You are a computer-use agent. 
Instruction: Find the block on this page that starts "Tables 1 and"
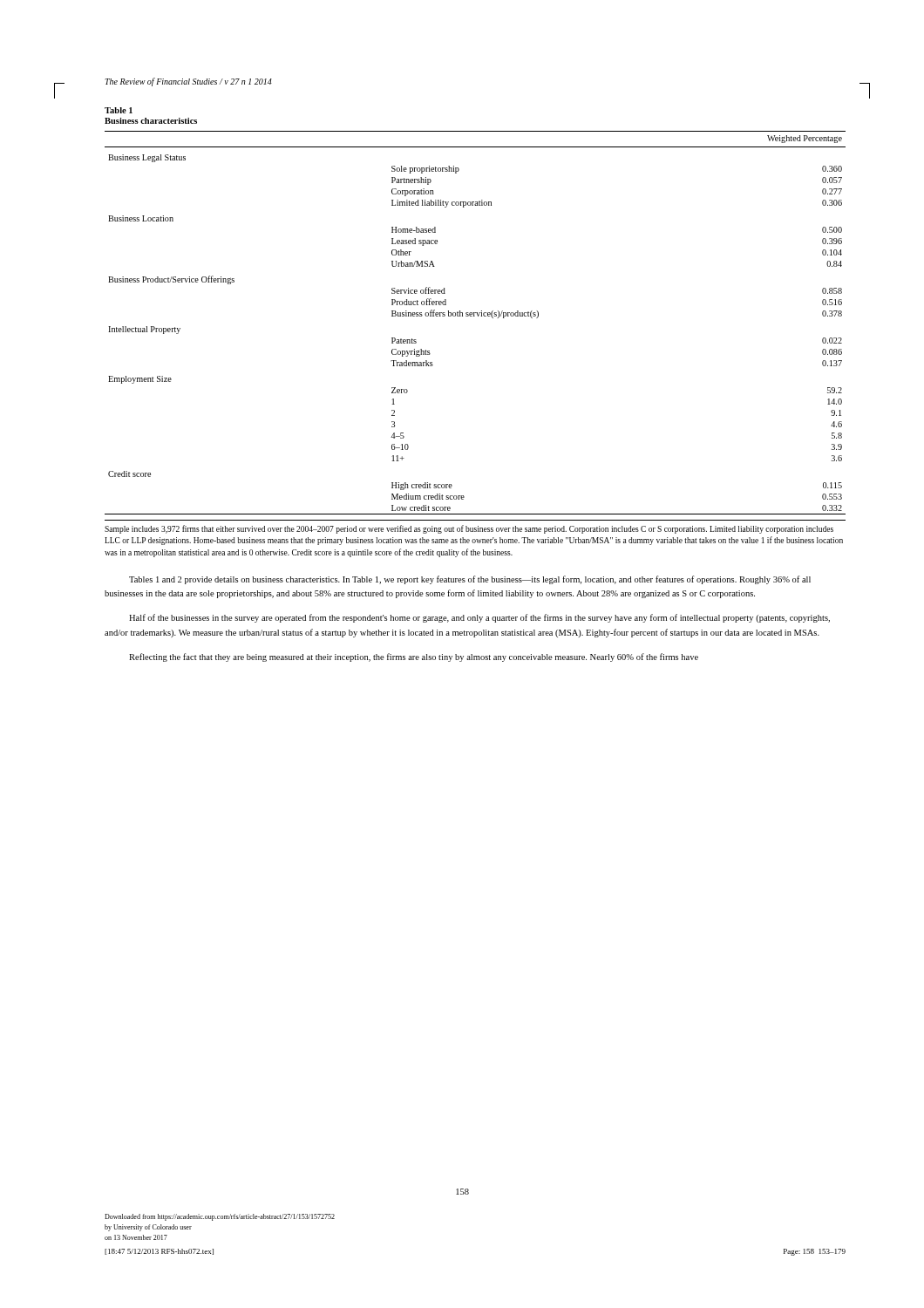click(x=458, y=586)
